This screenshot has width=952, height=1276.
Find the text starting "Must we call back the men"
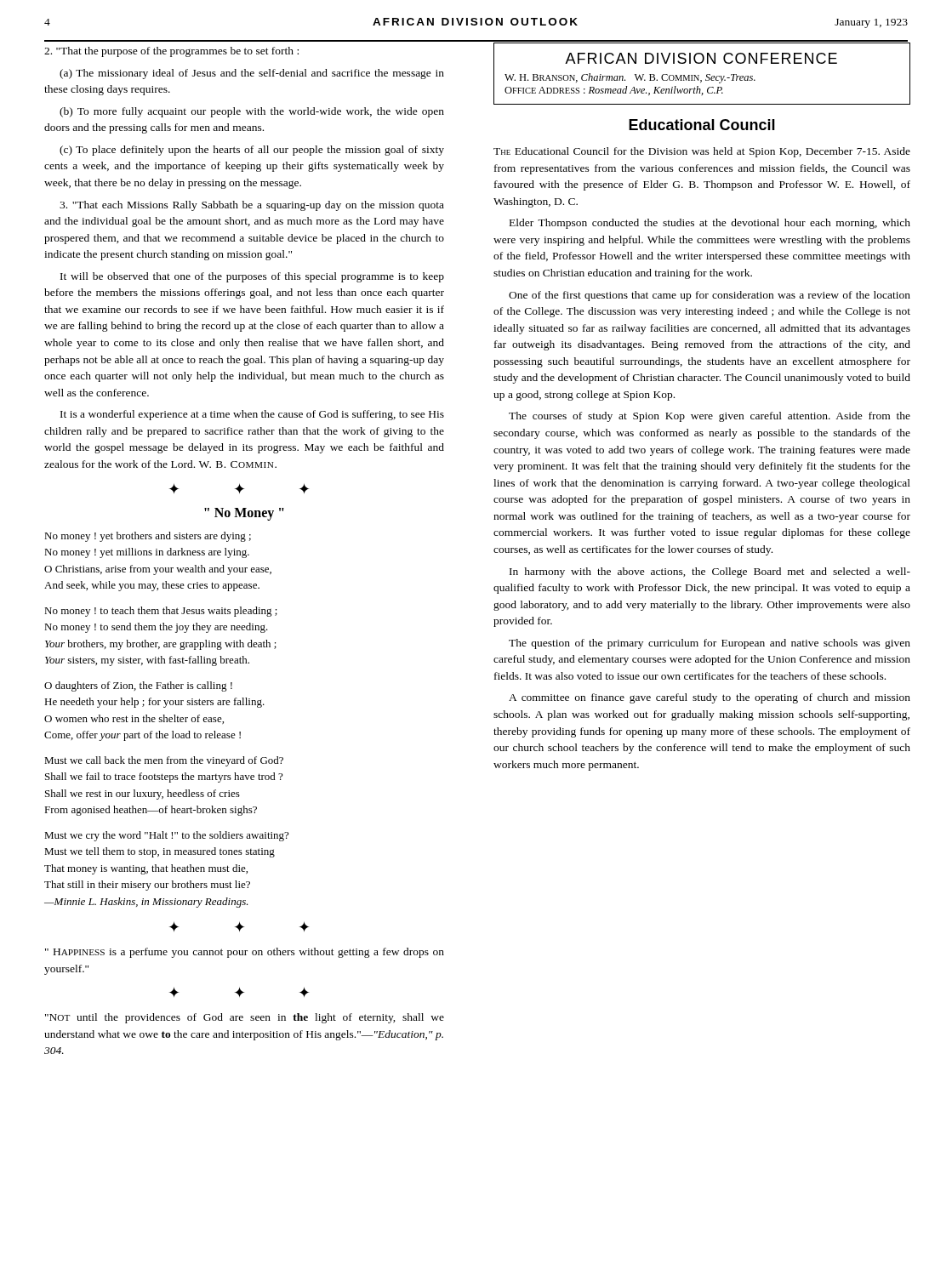[244, 785]
